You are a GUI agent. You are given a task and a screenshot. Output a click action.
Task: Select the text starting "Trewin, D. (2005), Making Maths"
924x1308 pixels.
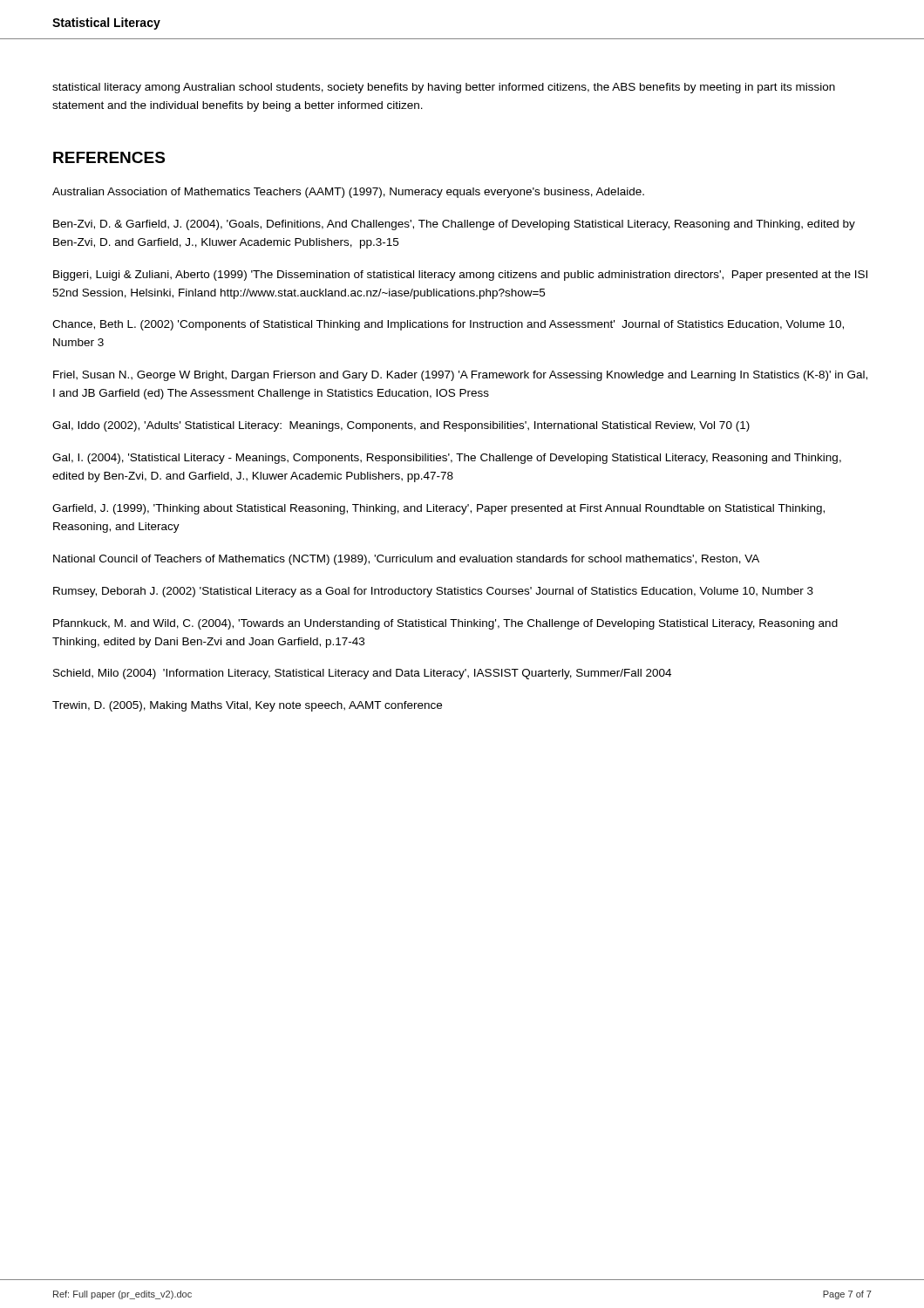point(247,705)
